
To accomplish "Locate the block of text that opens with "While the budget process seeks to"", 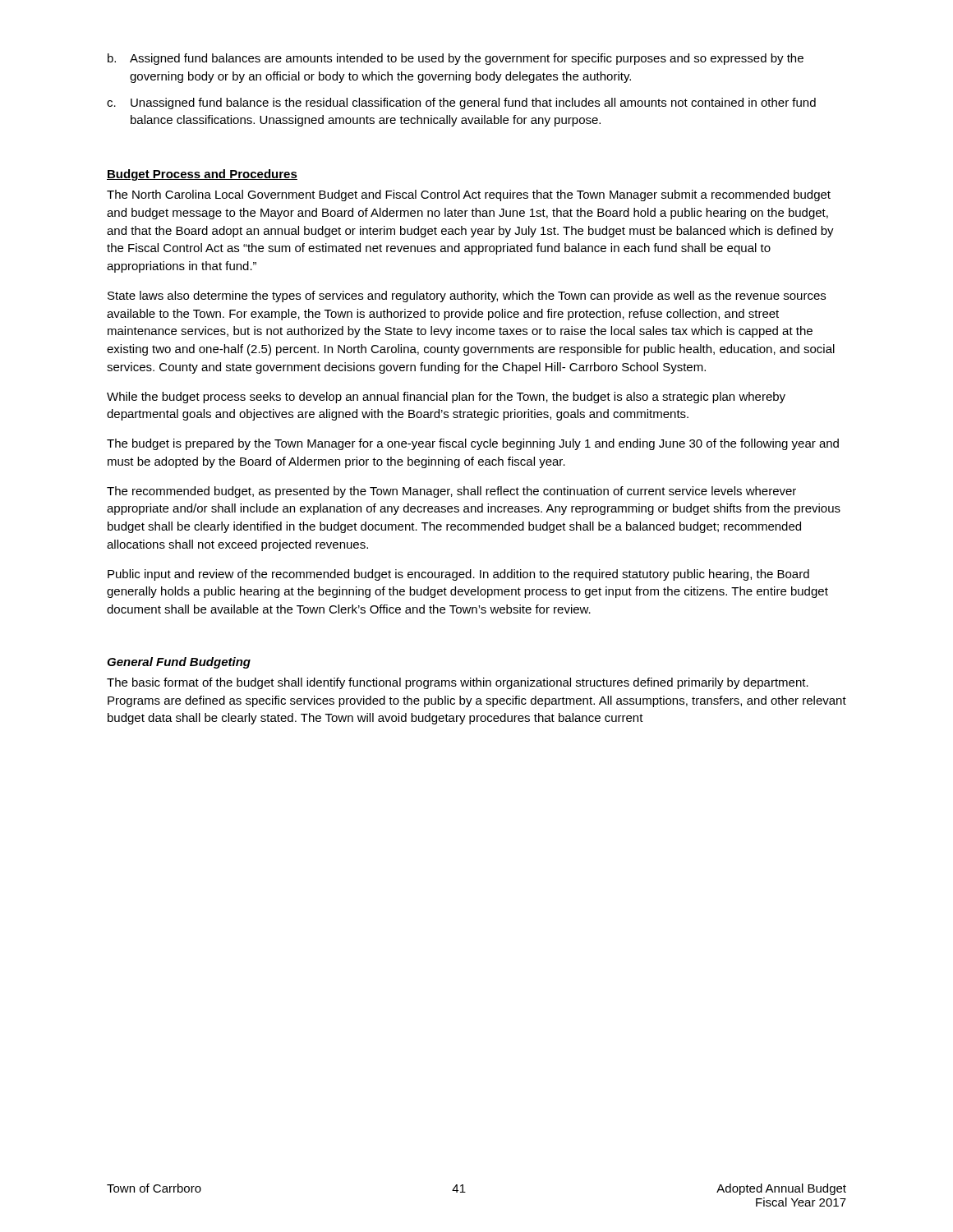I will (446, 405).
